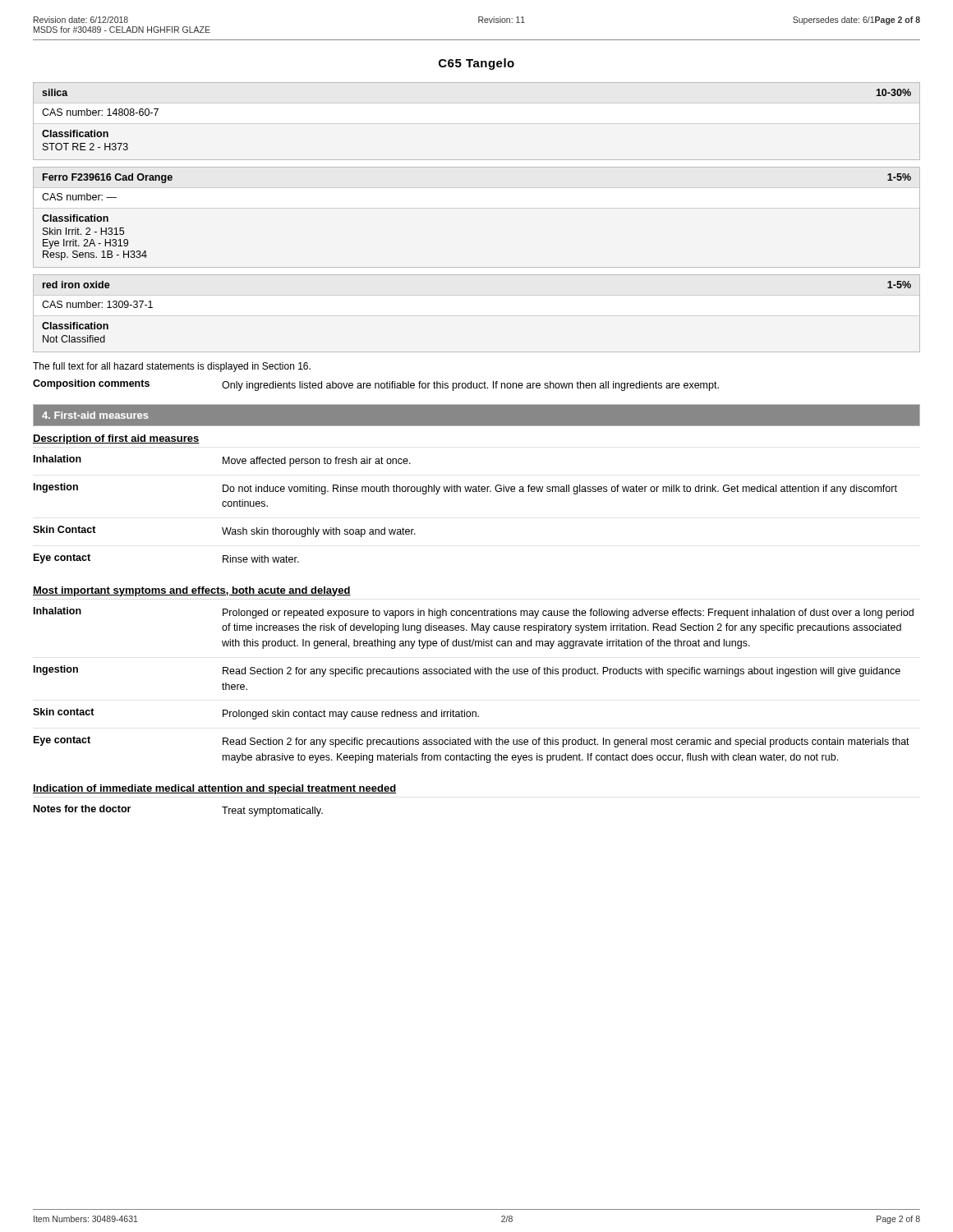The image size is (953, 1232).
Task: Locate the block starting "The full text for all"
Action: tap(172, 366)
